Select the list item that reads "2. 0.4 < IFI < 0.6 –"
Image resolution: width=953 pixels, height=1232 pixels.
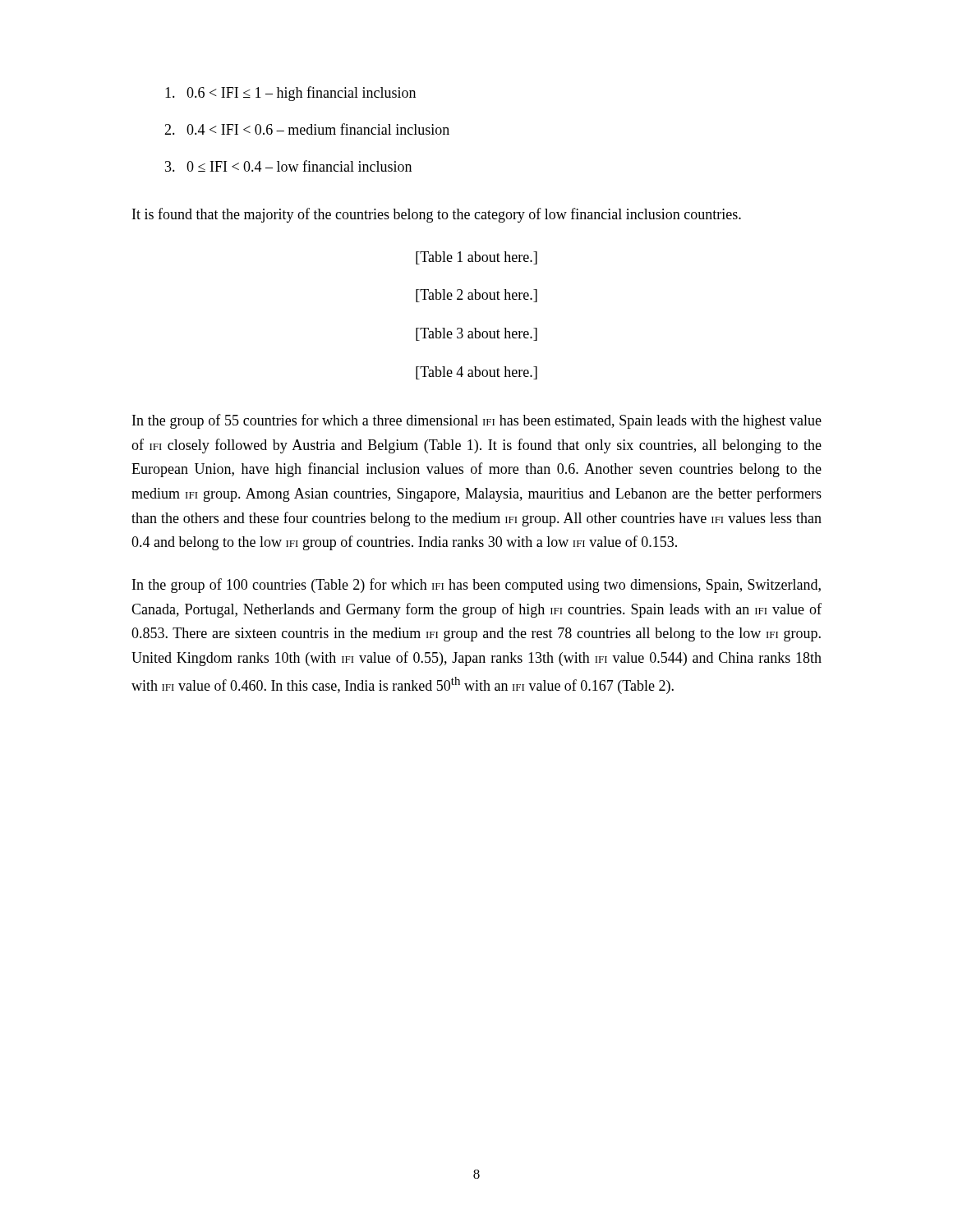click(x=307, y=130)
